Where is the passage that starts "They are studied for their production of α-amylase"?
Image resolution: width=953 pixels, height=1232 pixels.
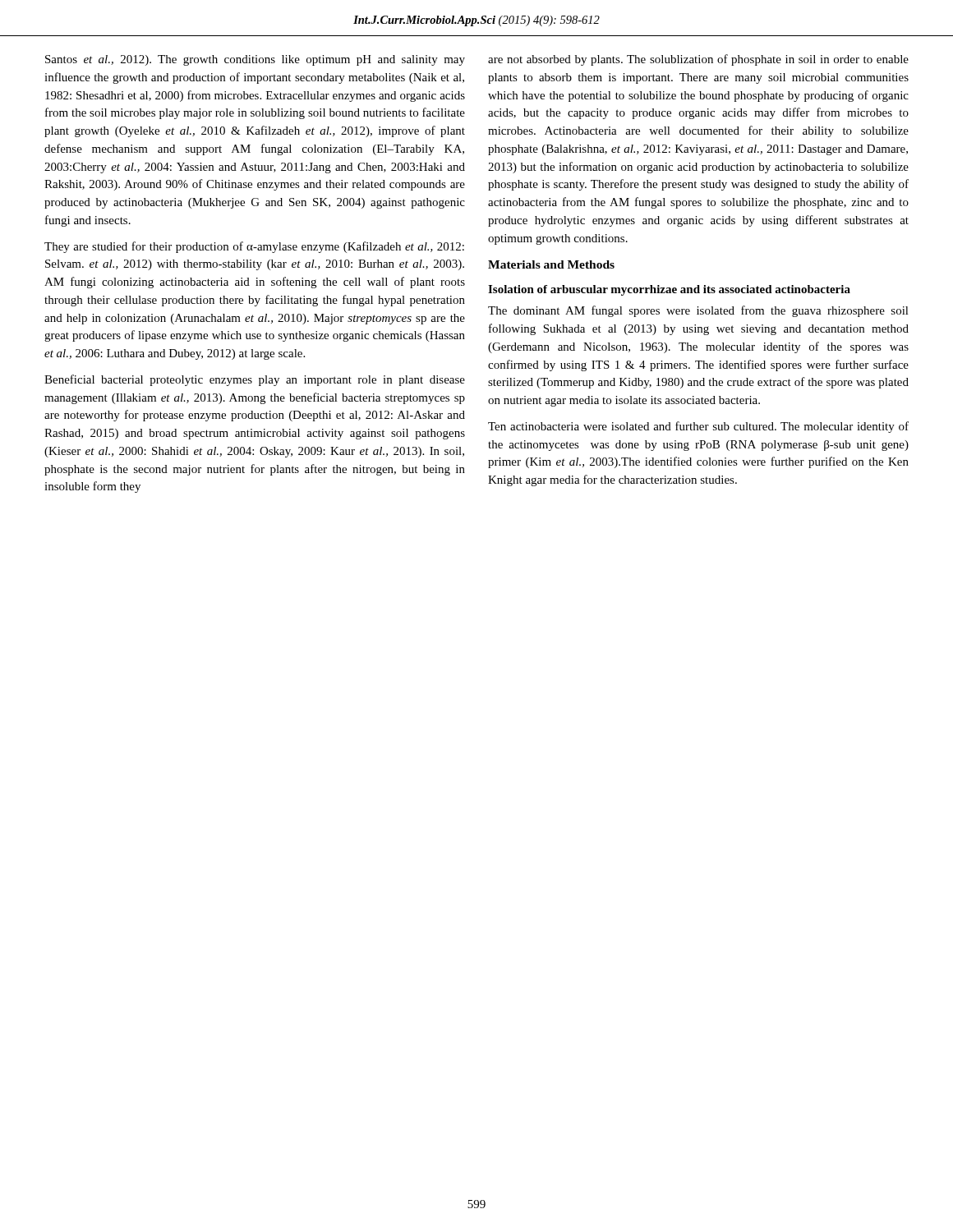point(255,300)
